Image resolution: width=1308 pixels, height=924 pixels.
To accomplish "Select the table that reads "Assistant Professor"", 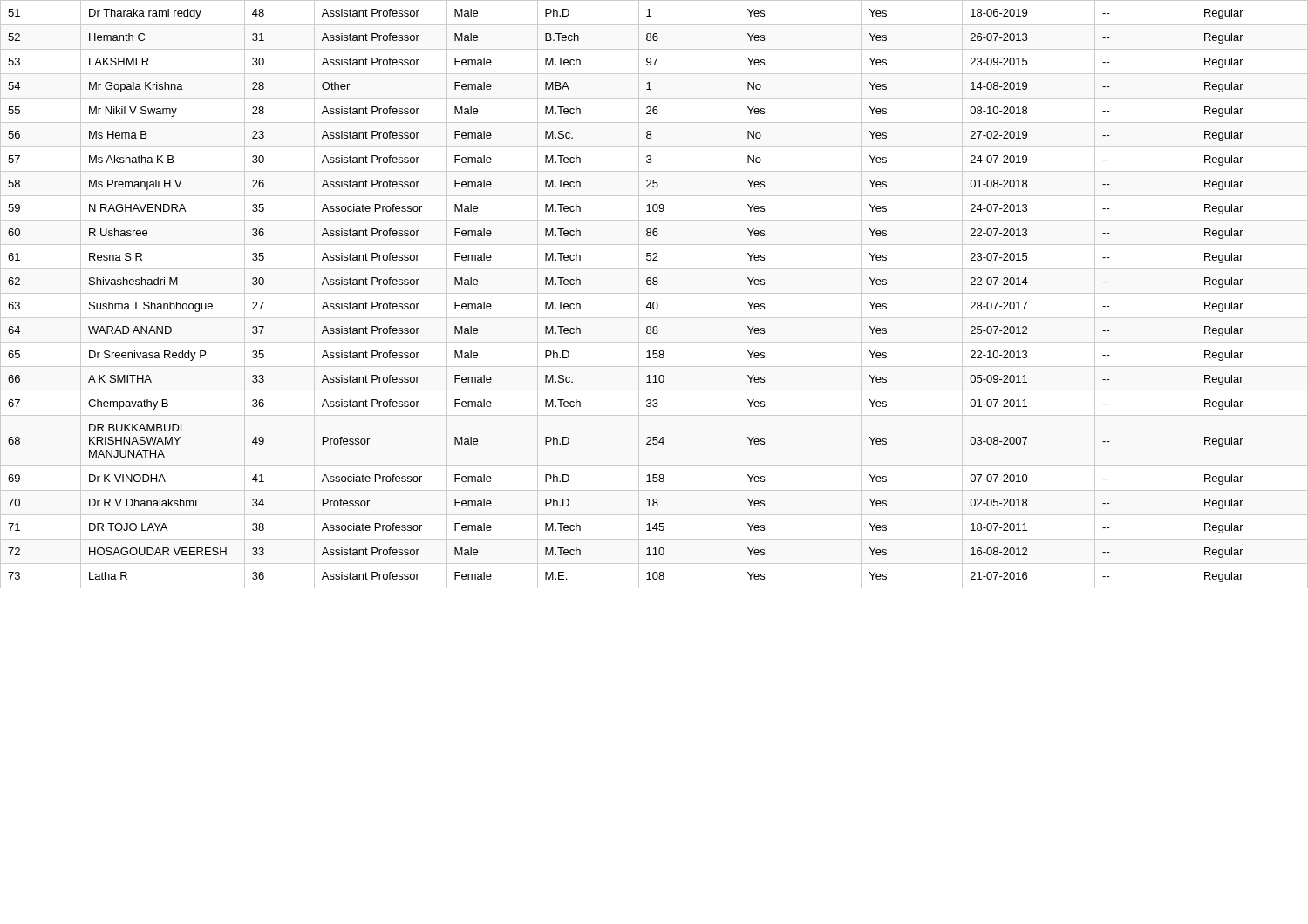I will pyautogui.click(x=654, y=462).
